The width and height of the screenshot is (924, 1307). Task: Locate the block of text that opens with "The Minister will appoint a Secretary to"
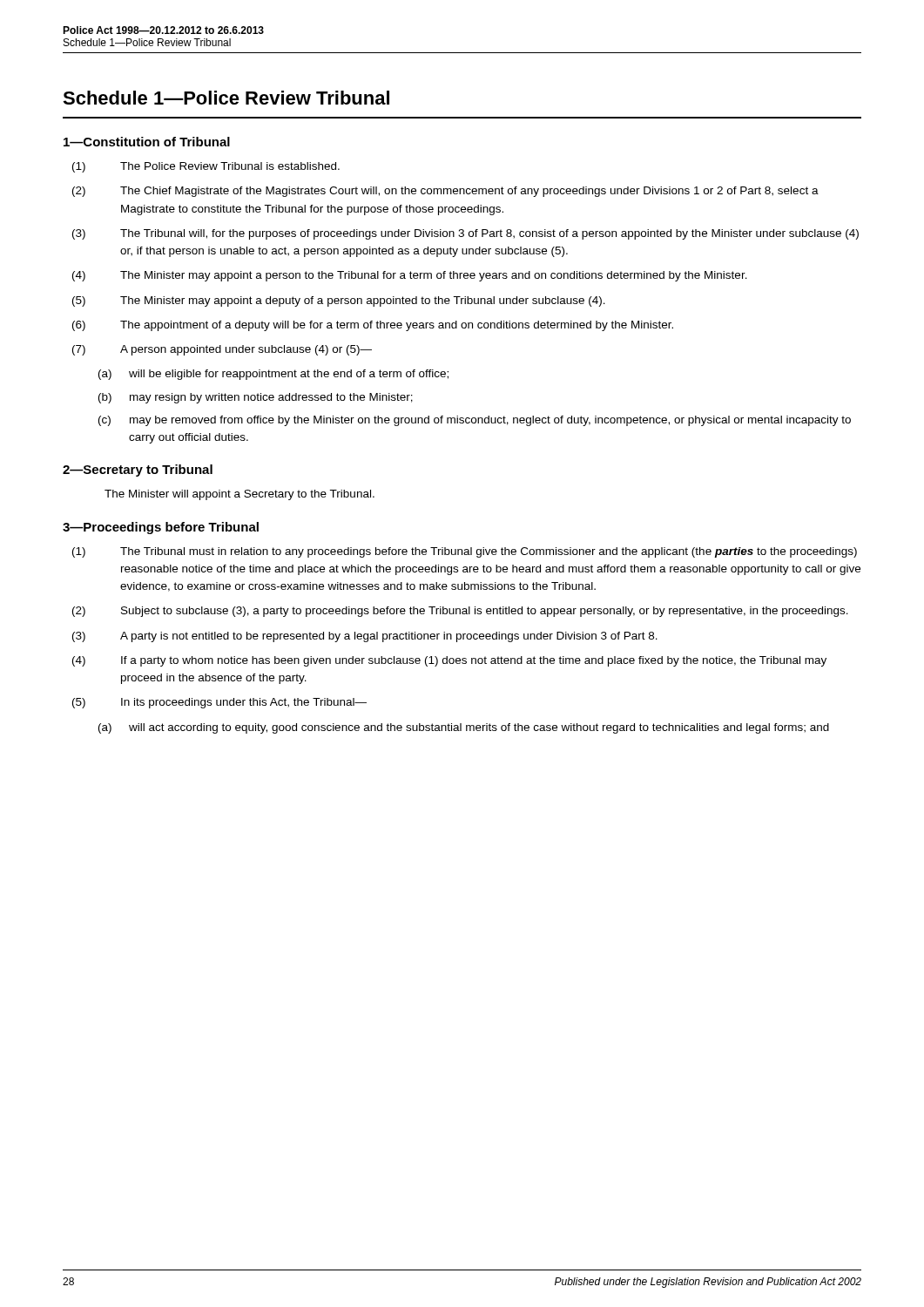point(240,494)
